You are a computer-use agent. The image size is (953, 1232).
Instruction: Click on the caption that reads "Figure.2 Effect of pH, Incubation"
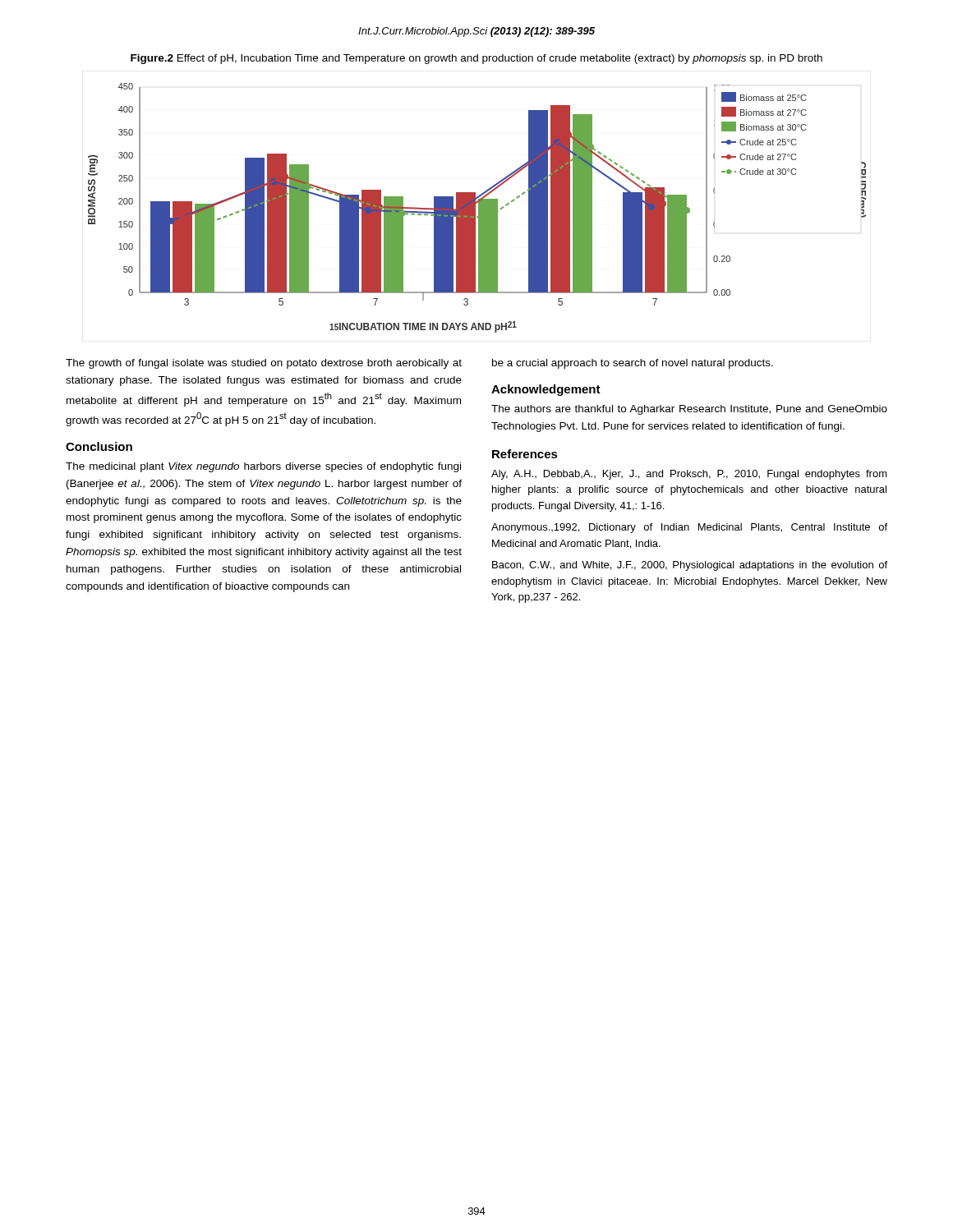pos(476,58)
